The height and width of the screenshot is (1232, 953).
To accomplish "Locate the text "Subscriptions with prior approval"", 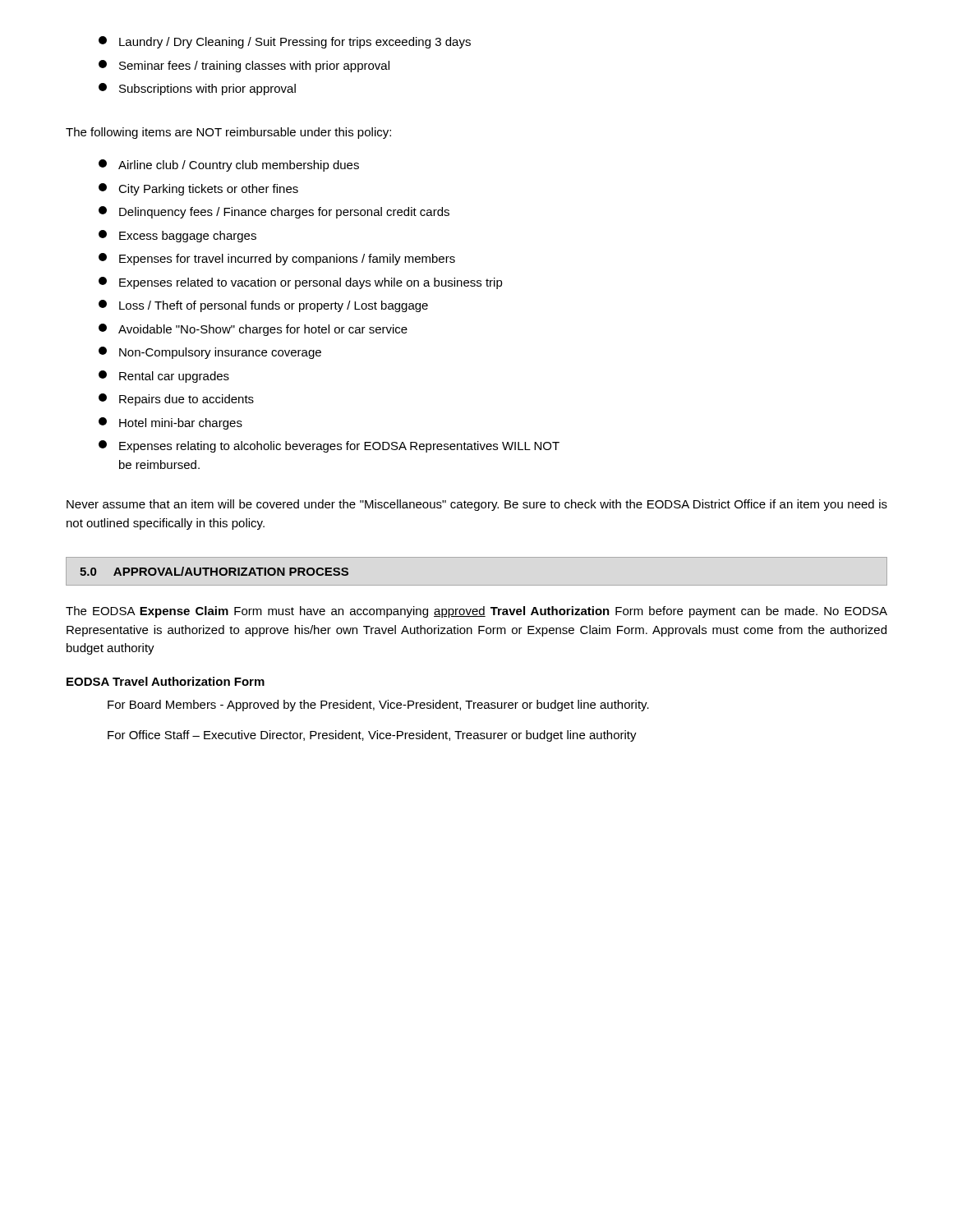I will [x=197, y=89].
